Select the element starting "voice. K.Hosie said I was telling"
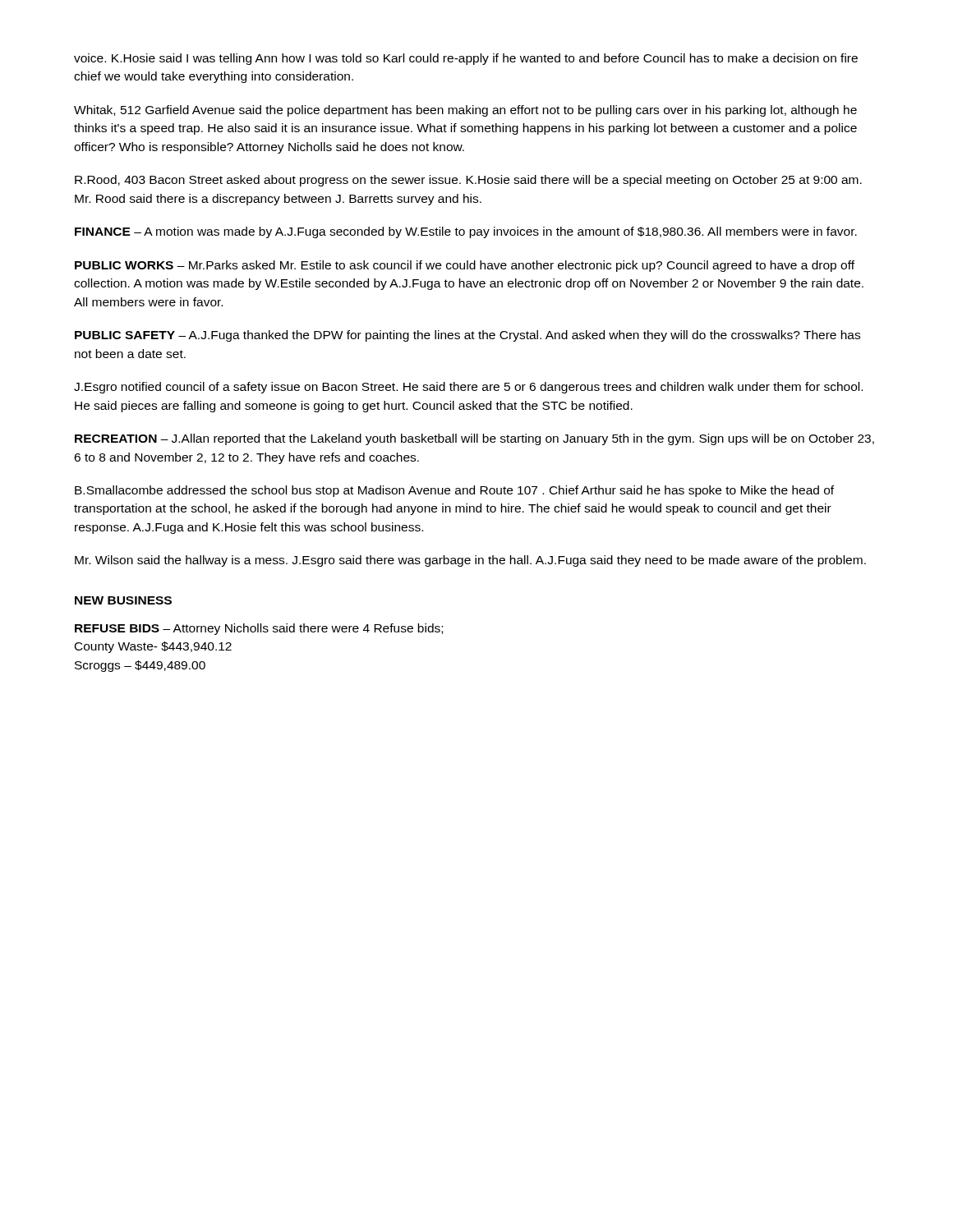The height and width of the screenshot is (1232, 953). [466, 67]
